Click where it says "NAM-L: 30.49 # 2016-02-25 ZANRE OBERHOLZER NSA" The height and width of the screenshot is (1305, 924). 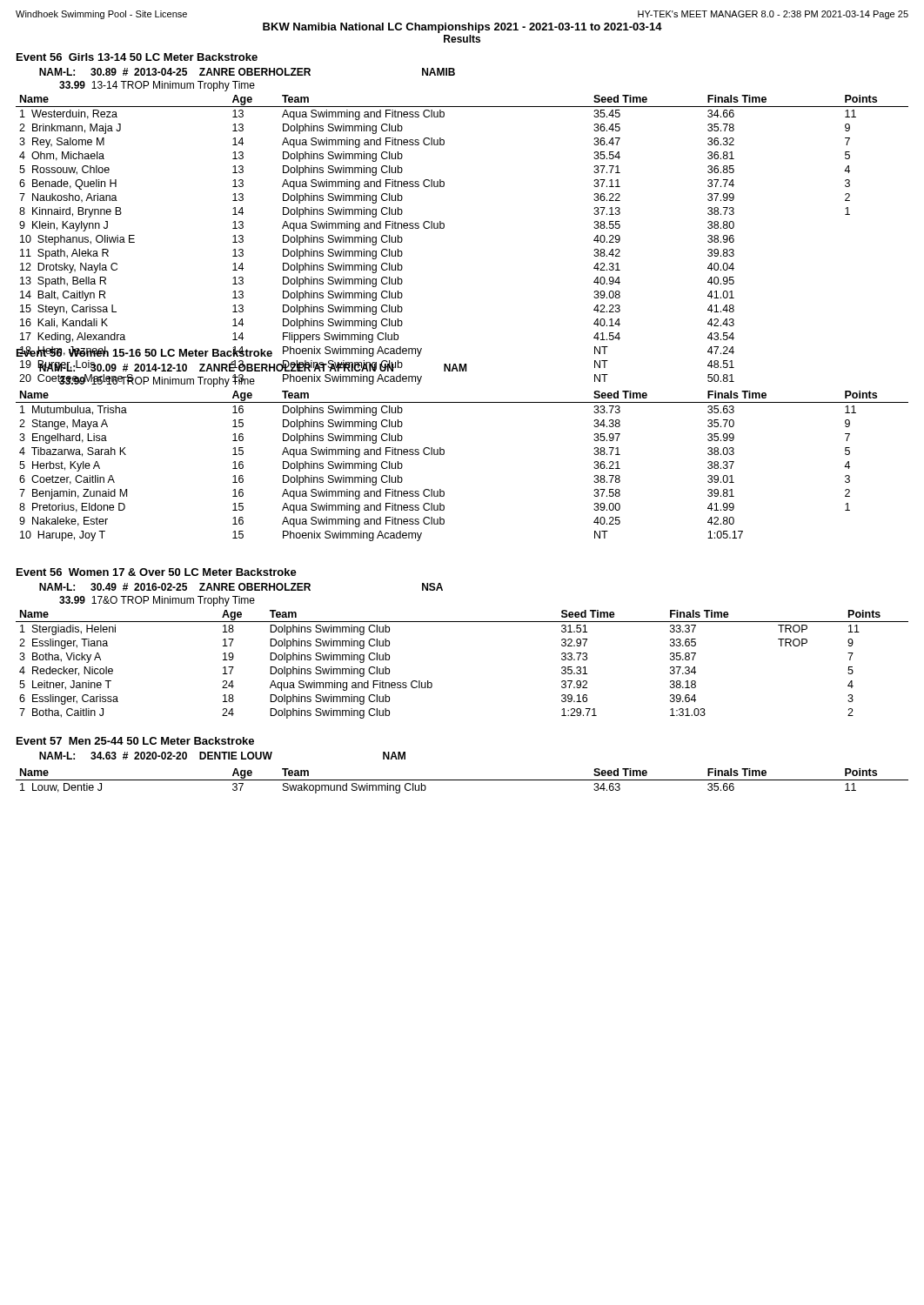pos(229,587)
